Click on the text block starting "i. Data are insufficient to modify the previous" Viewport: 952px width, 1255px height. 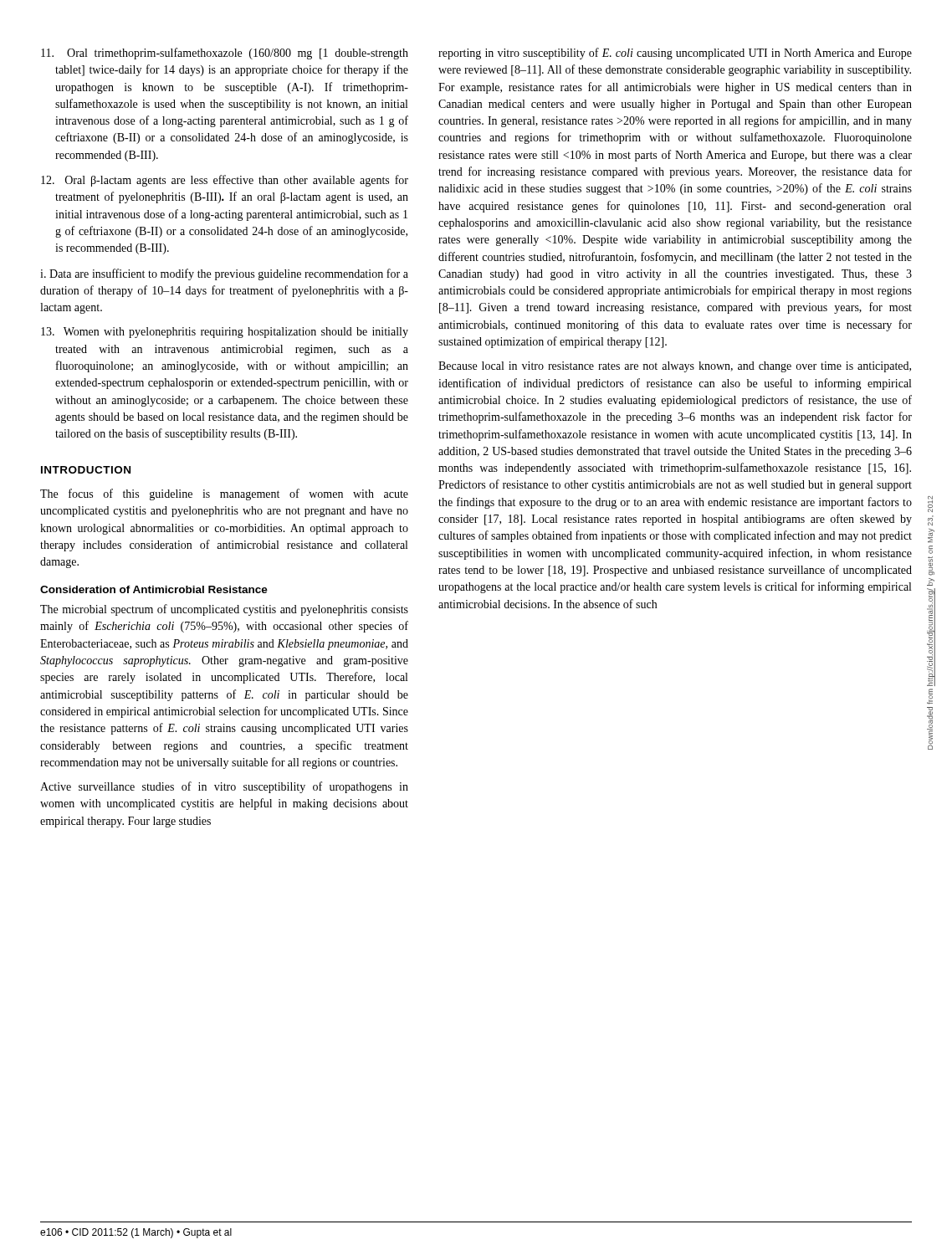[x=224, y=291]
